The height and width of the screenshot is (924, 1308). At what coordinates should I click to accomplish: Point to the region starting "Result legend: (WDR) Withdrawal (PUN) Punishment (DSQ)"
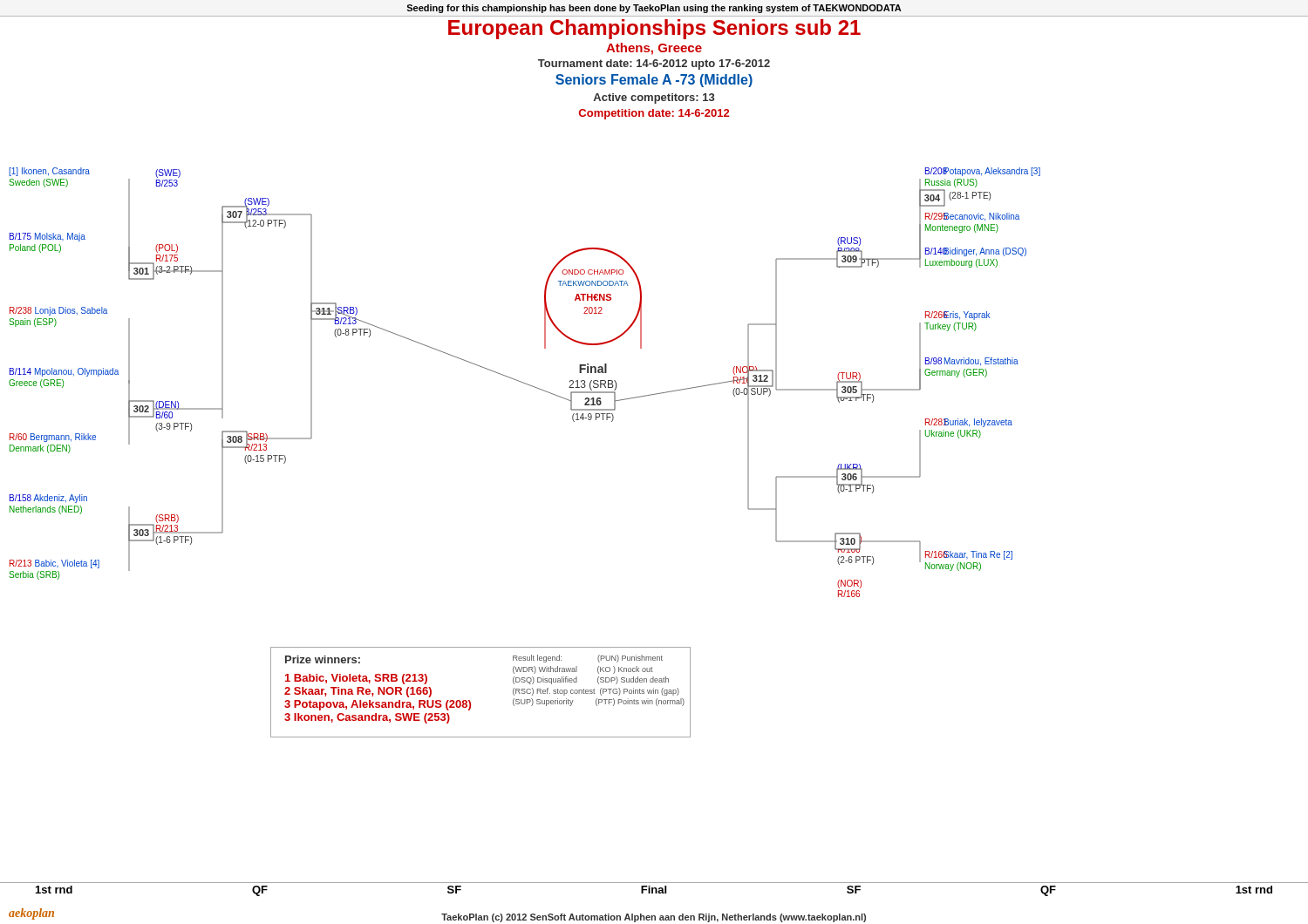click(x=360, y=689)
